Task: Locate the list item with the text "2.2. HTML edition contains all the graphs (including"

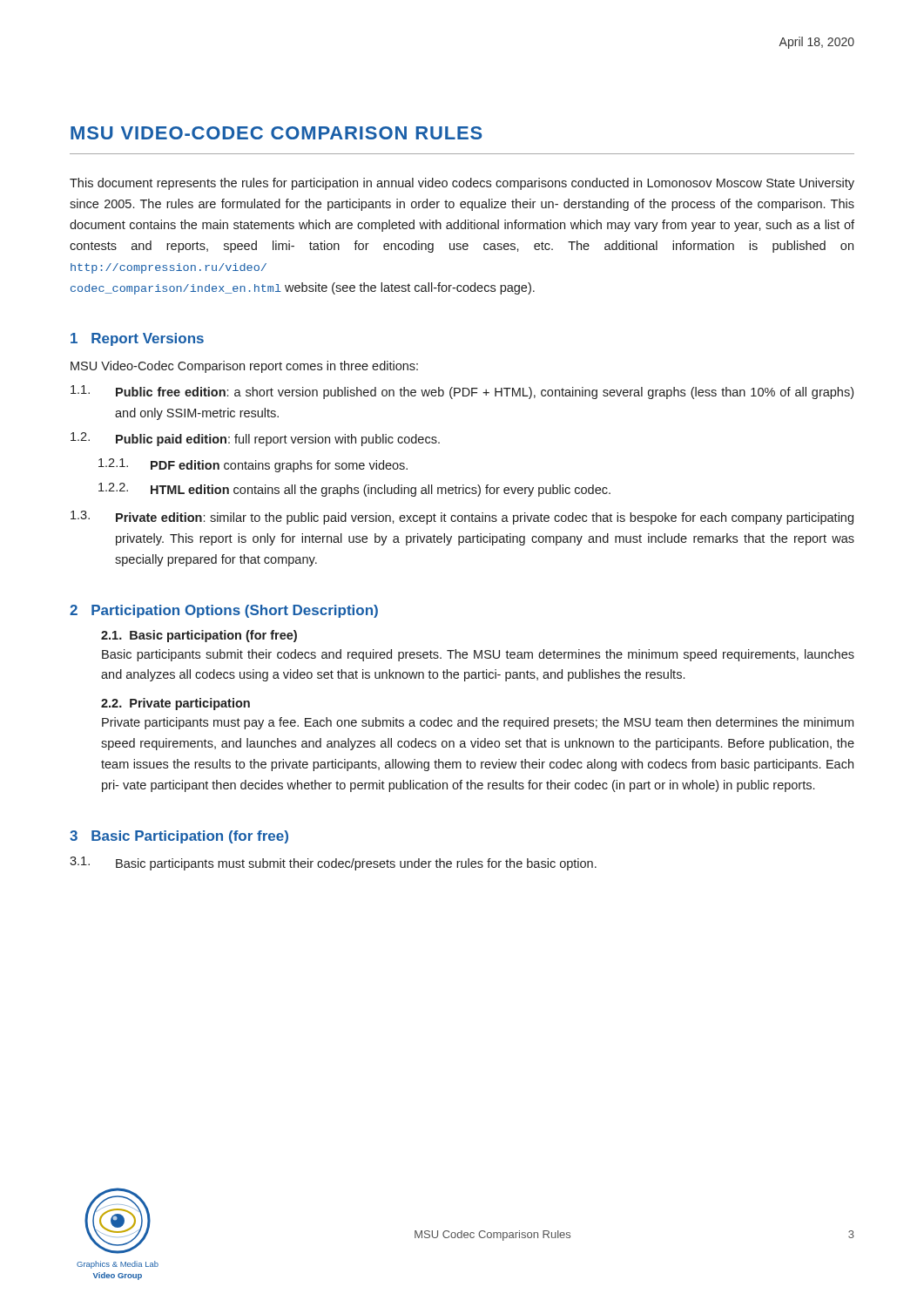Action: (x=476, y=490)
